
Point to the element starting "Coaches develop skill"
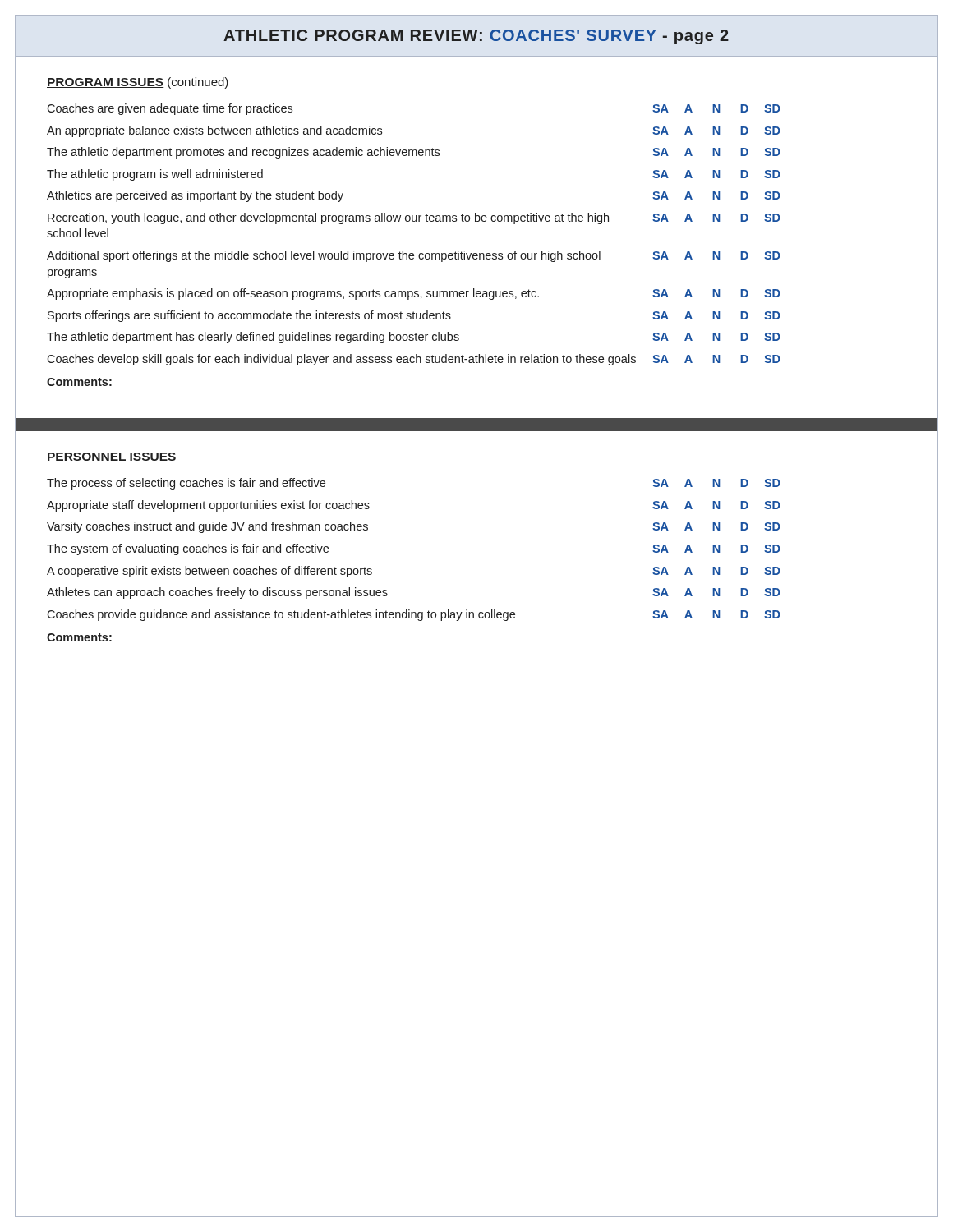pyautogui.click(x=476, y=359)
